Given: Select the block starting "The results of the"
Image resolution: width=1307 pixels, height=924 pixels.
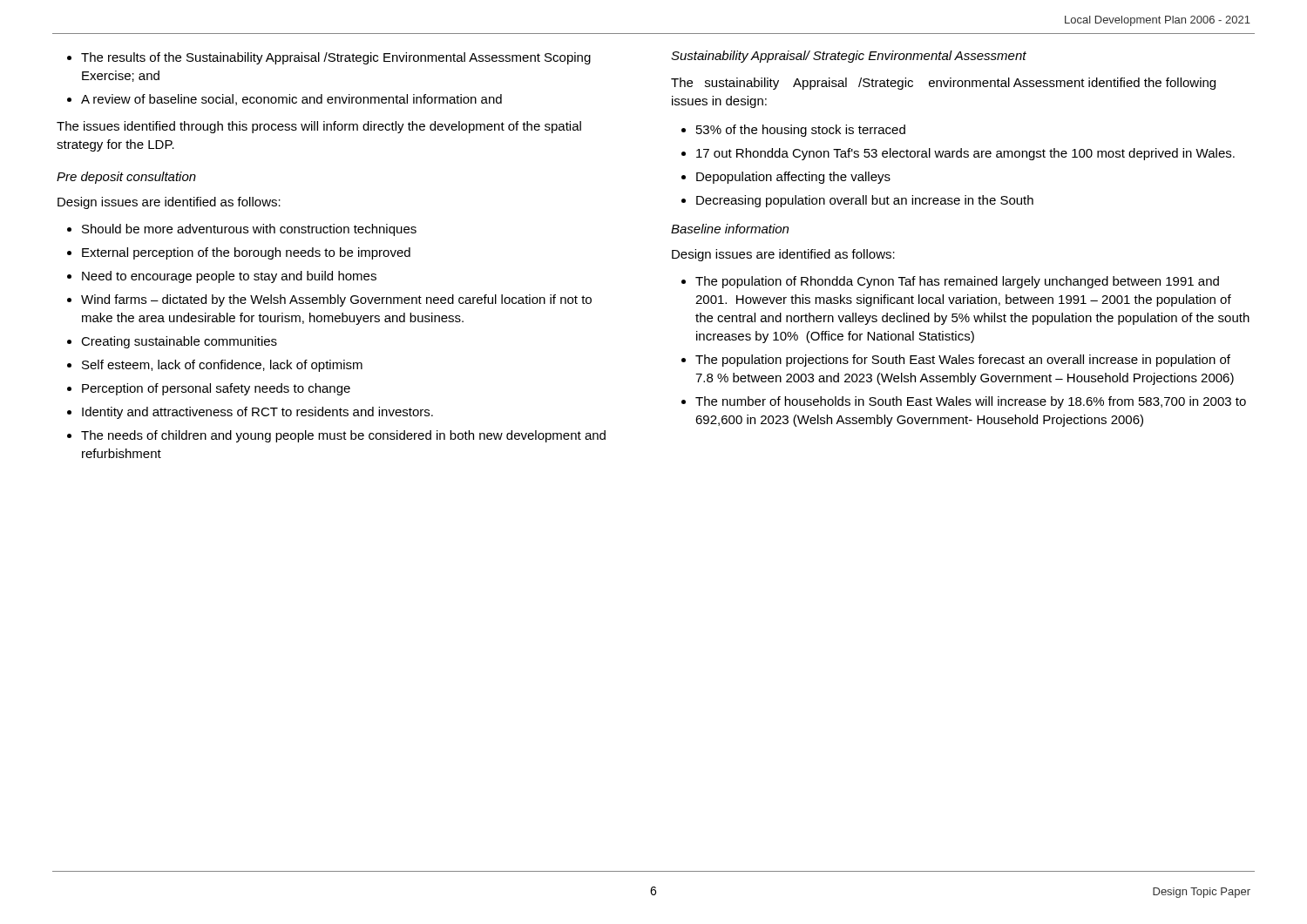Looking at the screenshot, I should coord(329,58).
